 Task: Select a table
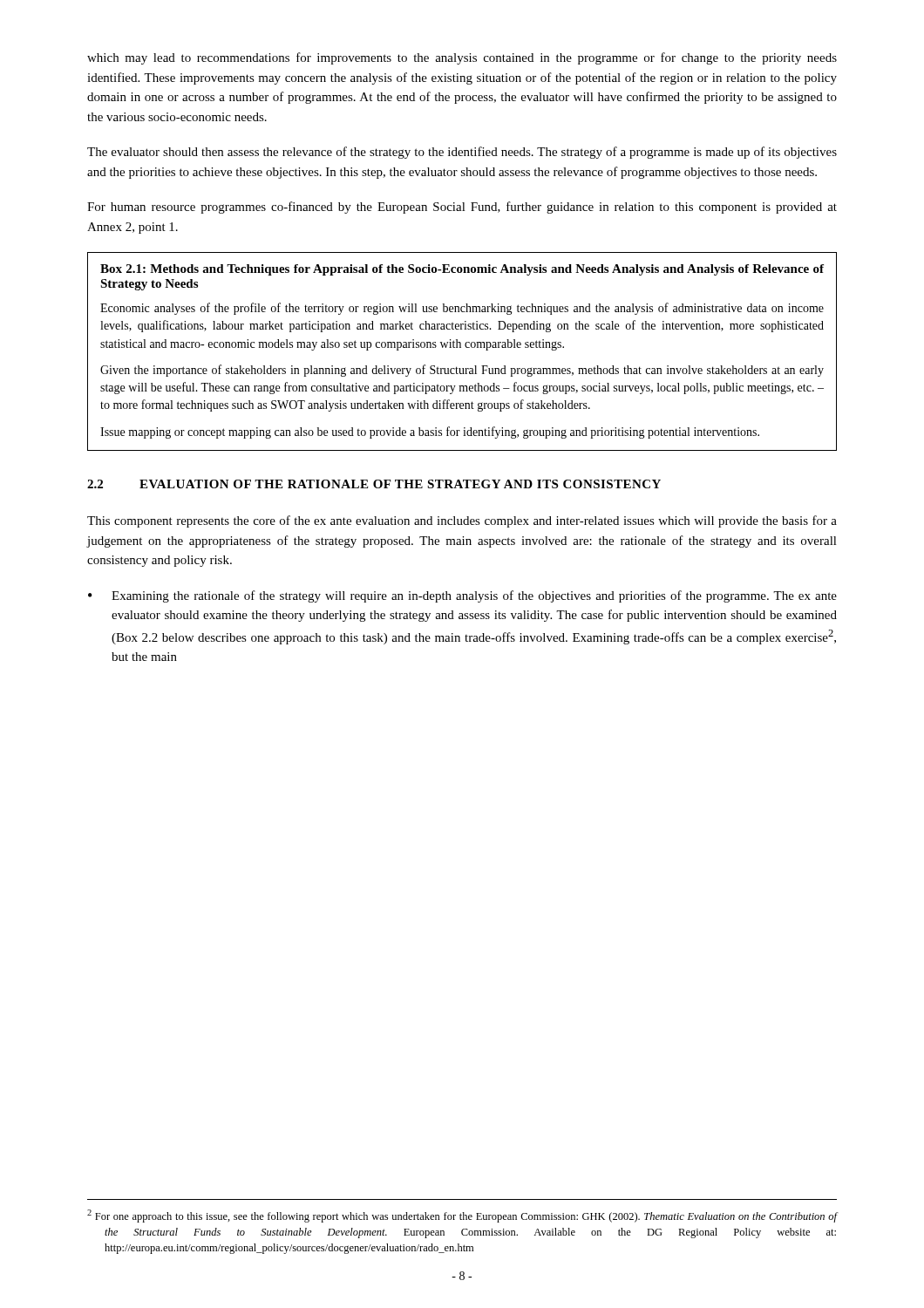tap(462, 351)
